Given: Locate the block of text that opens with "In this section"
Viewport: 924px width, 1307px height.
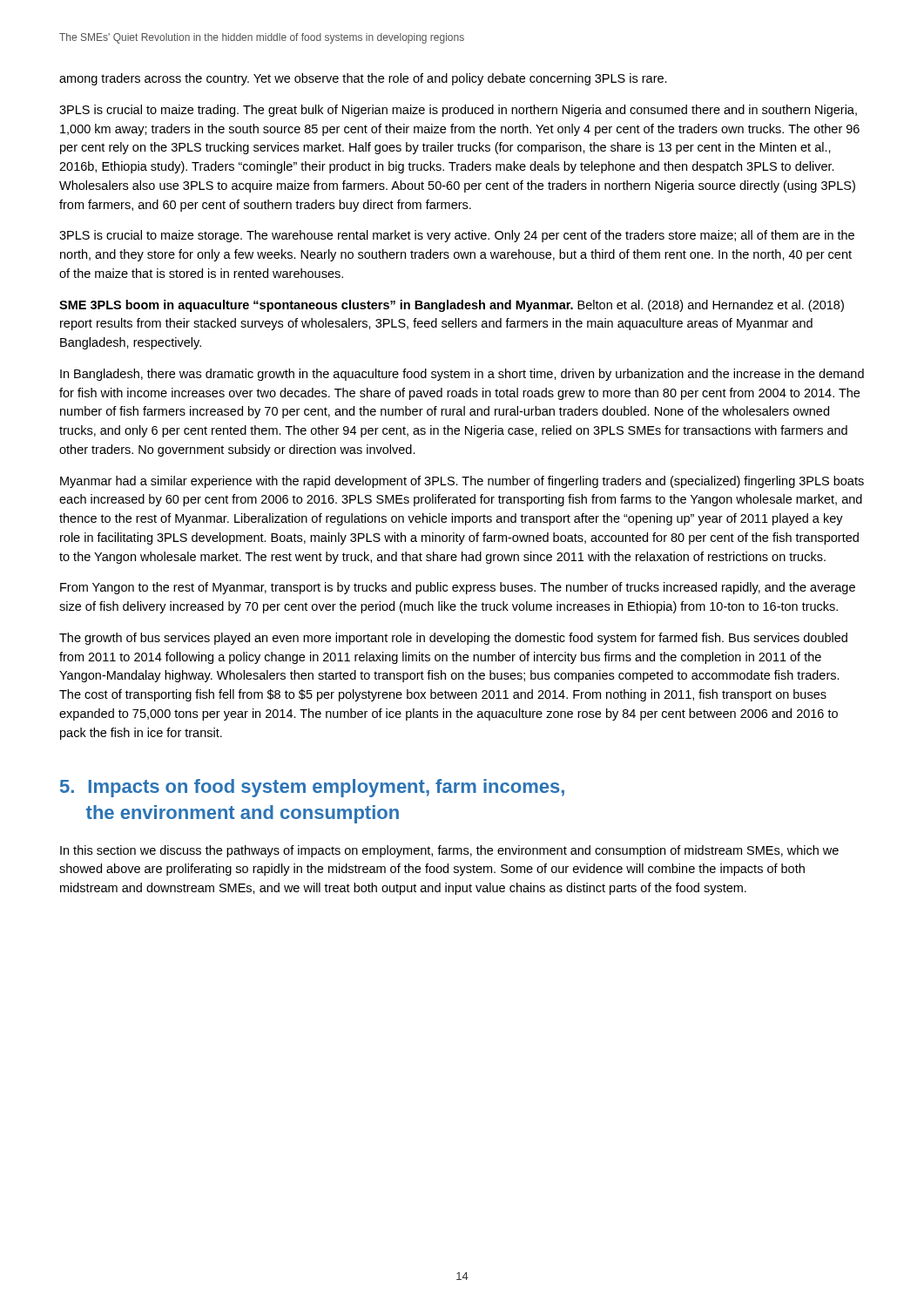Looking at the screenshot, I should click(449, 869).
